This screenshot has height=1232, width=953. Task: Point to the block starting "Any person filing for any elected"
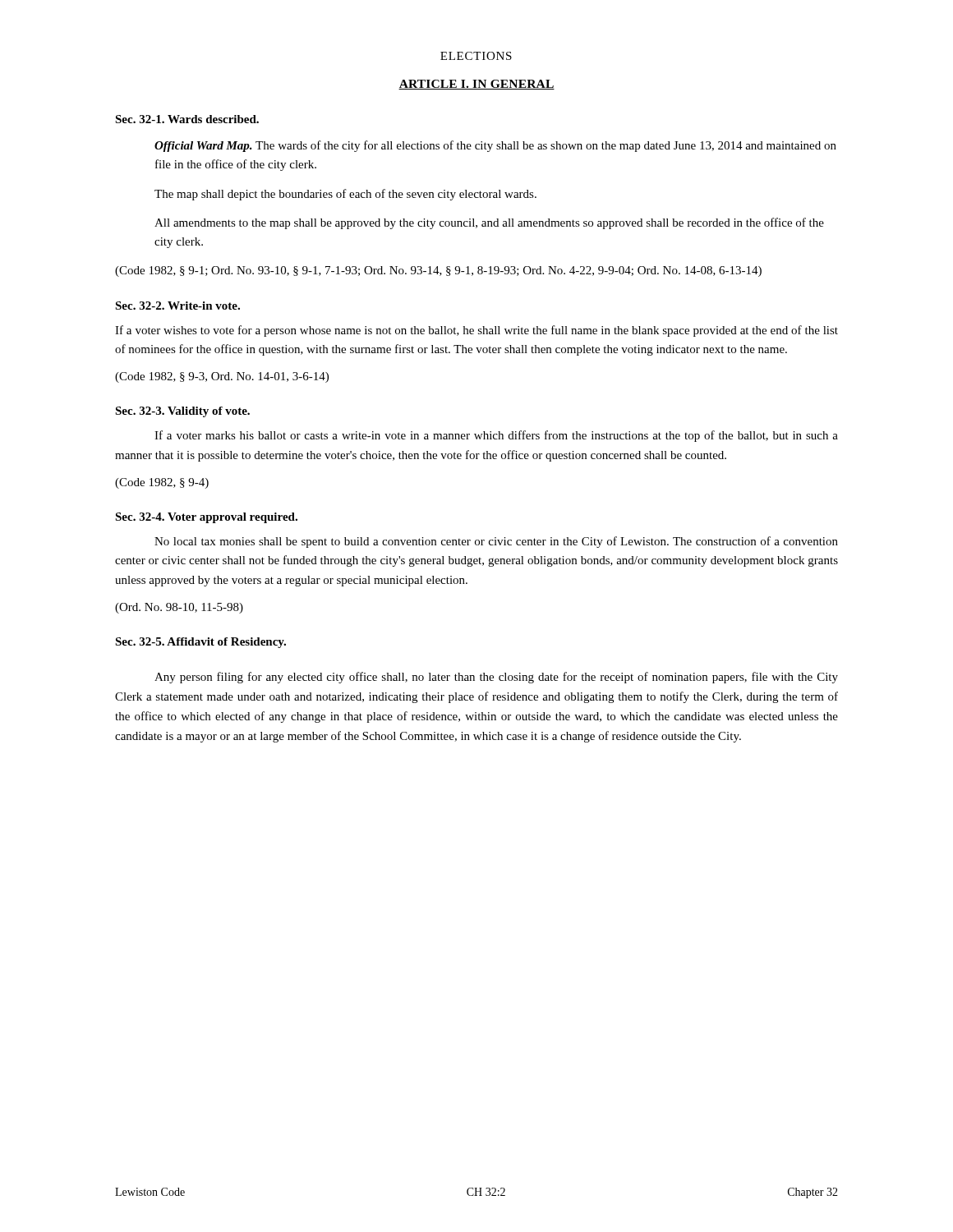[x=476, y=706]
